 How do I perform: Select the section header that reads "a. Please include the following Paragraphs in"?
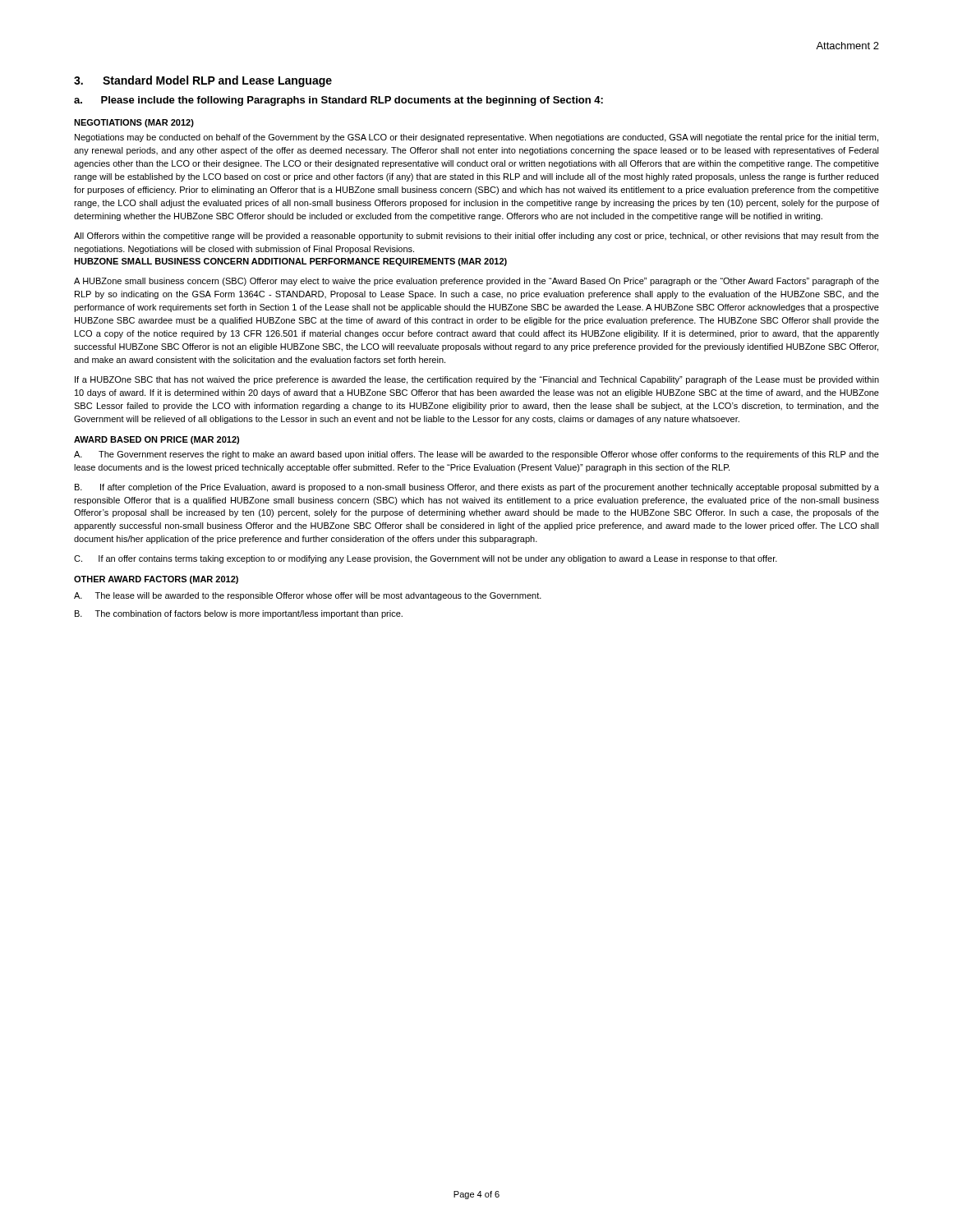point(339,100)
